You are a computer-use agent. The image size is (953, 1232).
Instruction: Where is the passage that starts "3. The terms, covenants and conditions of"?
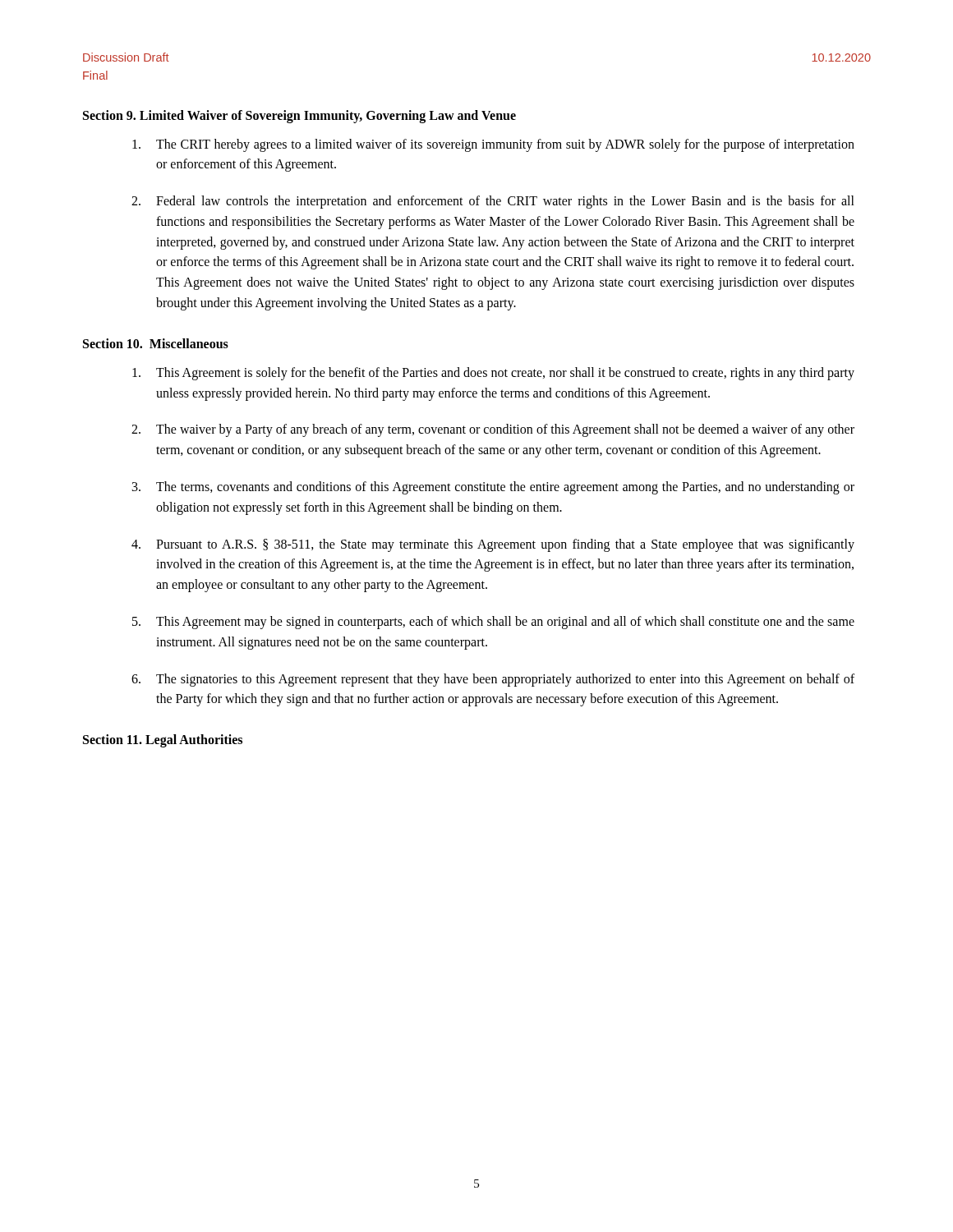click(493, 498)
